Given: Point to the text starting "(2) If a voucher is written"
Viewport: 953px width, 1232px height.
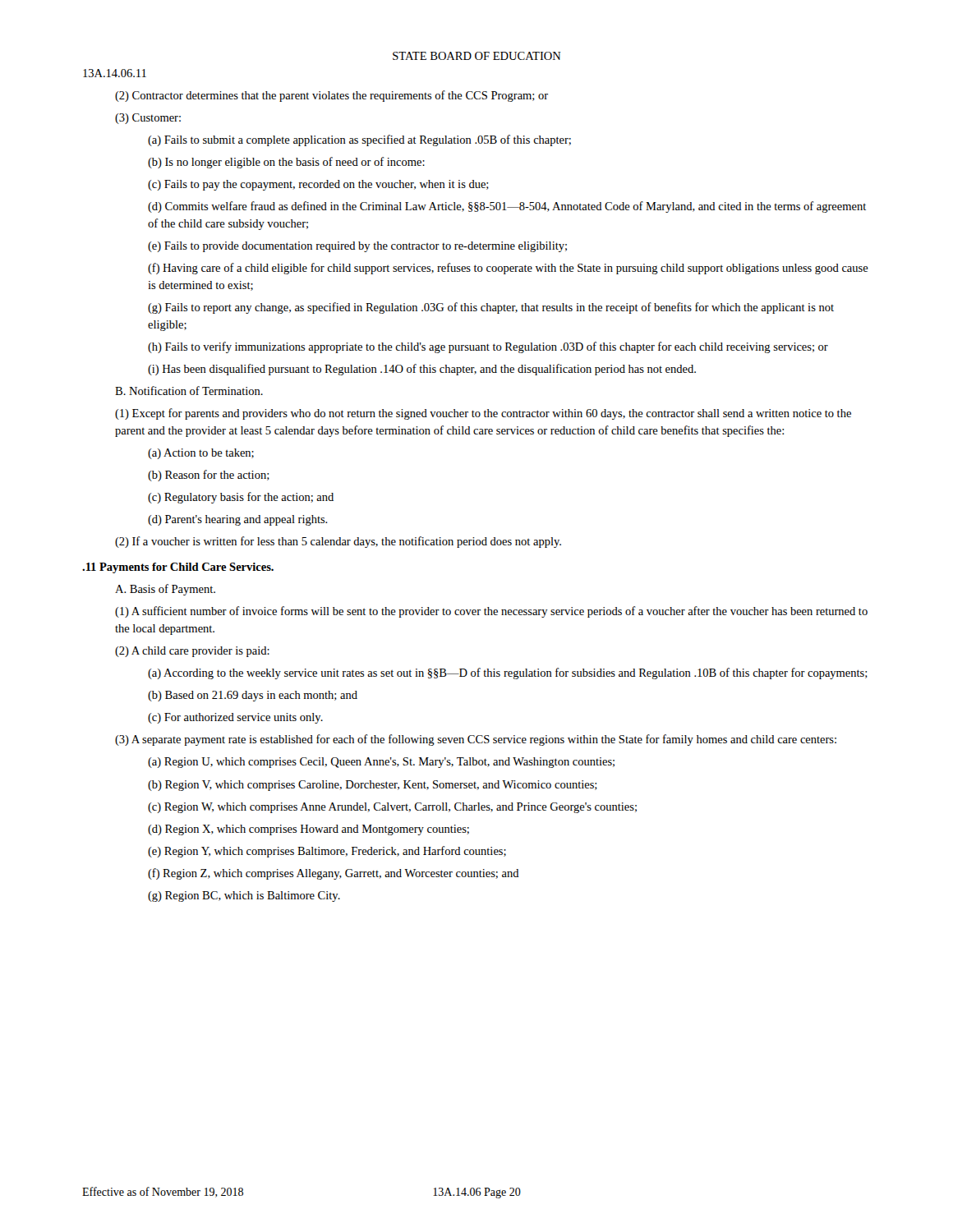Looking at the screenshot, I should tap(338, 542).
